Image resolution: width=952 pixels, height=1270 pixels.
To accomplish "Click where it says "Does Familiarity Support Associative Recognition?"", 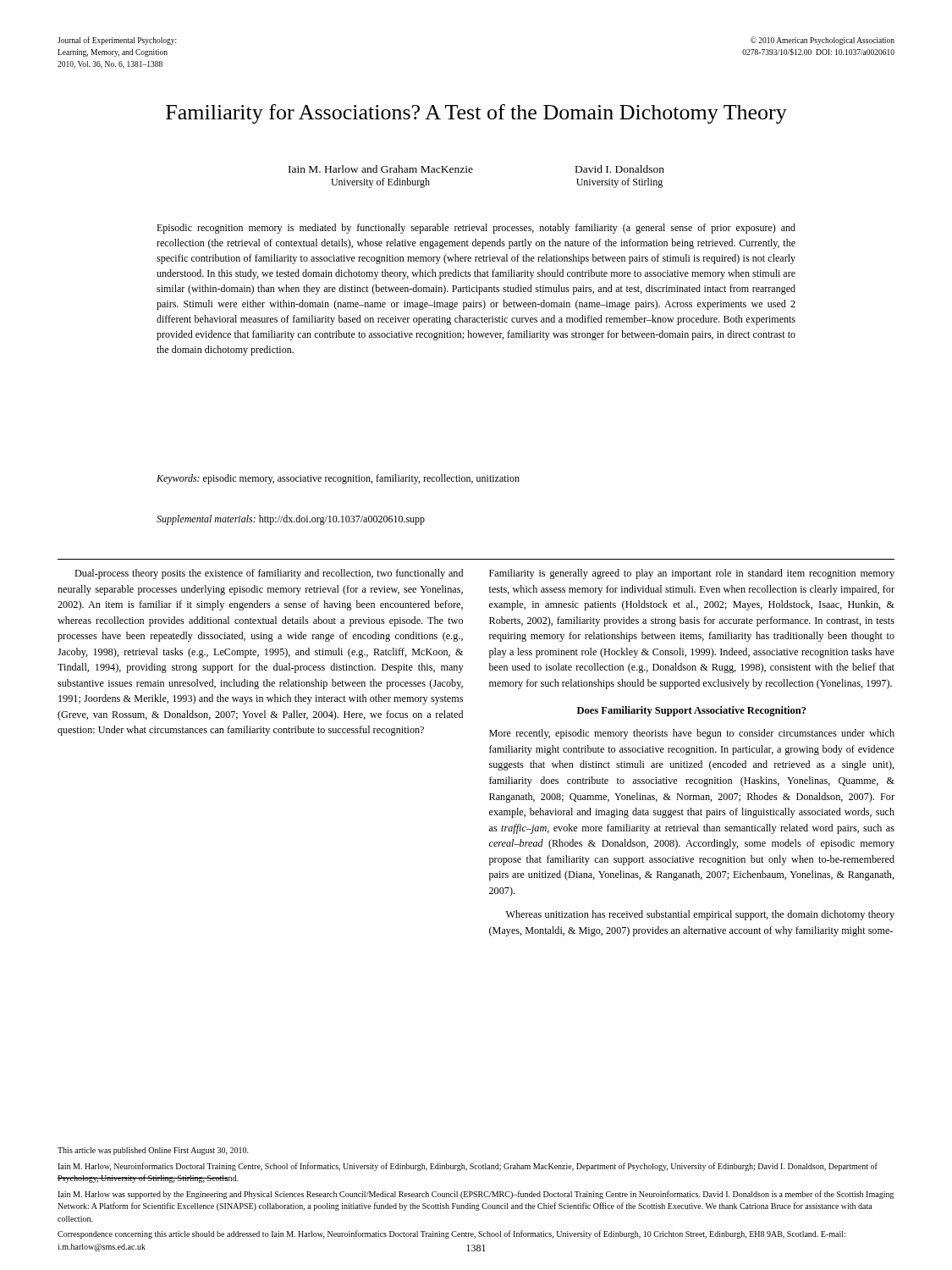I will 692,711.
